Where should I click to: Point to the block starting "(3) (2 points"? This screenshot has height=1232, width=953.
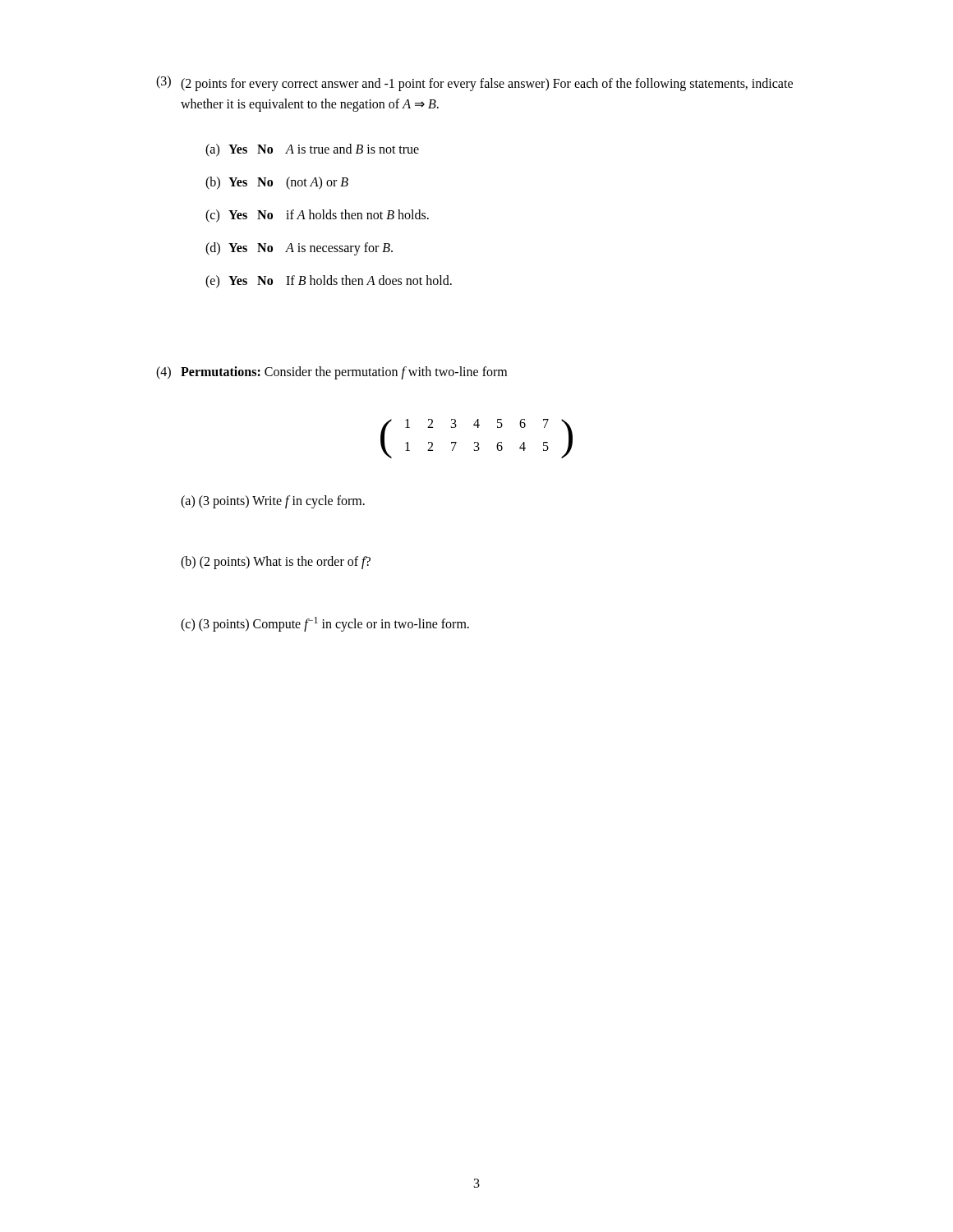(476, 94)
